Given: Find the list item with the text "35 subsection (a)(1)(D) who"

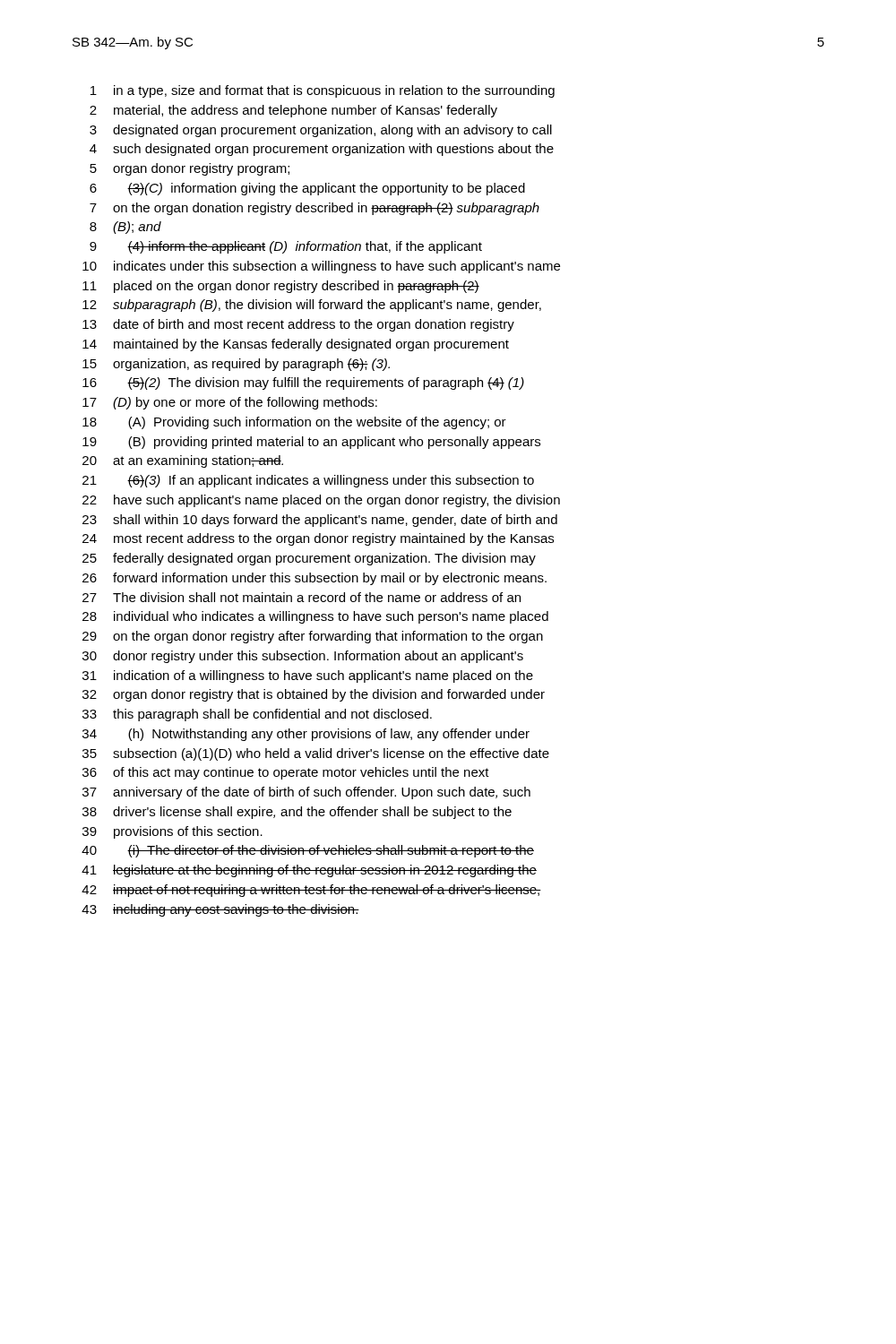Looking at the screenshot, I should point(448,753).
